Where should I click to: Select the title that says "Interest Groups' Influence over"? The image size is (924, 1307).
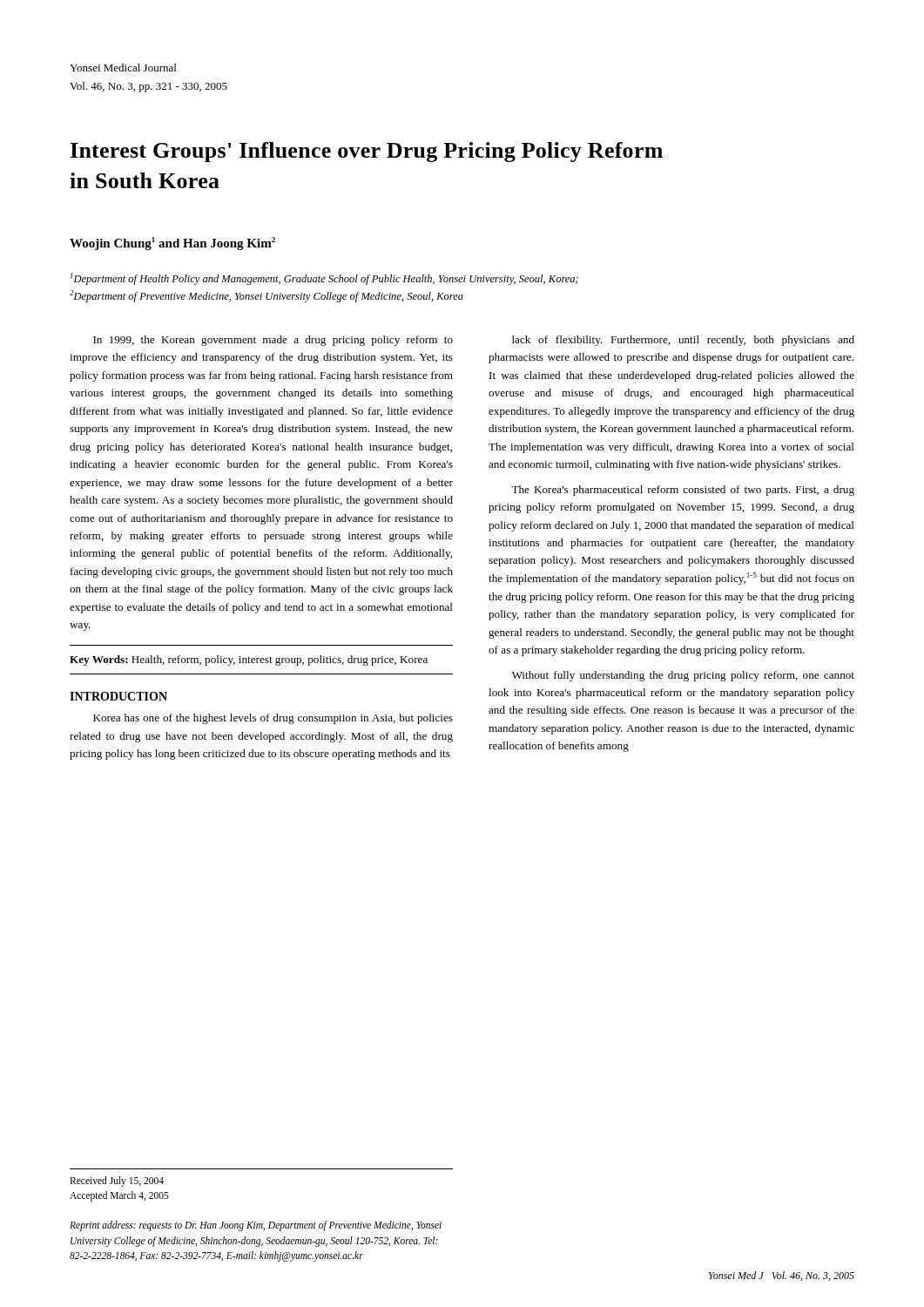366,166
